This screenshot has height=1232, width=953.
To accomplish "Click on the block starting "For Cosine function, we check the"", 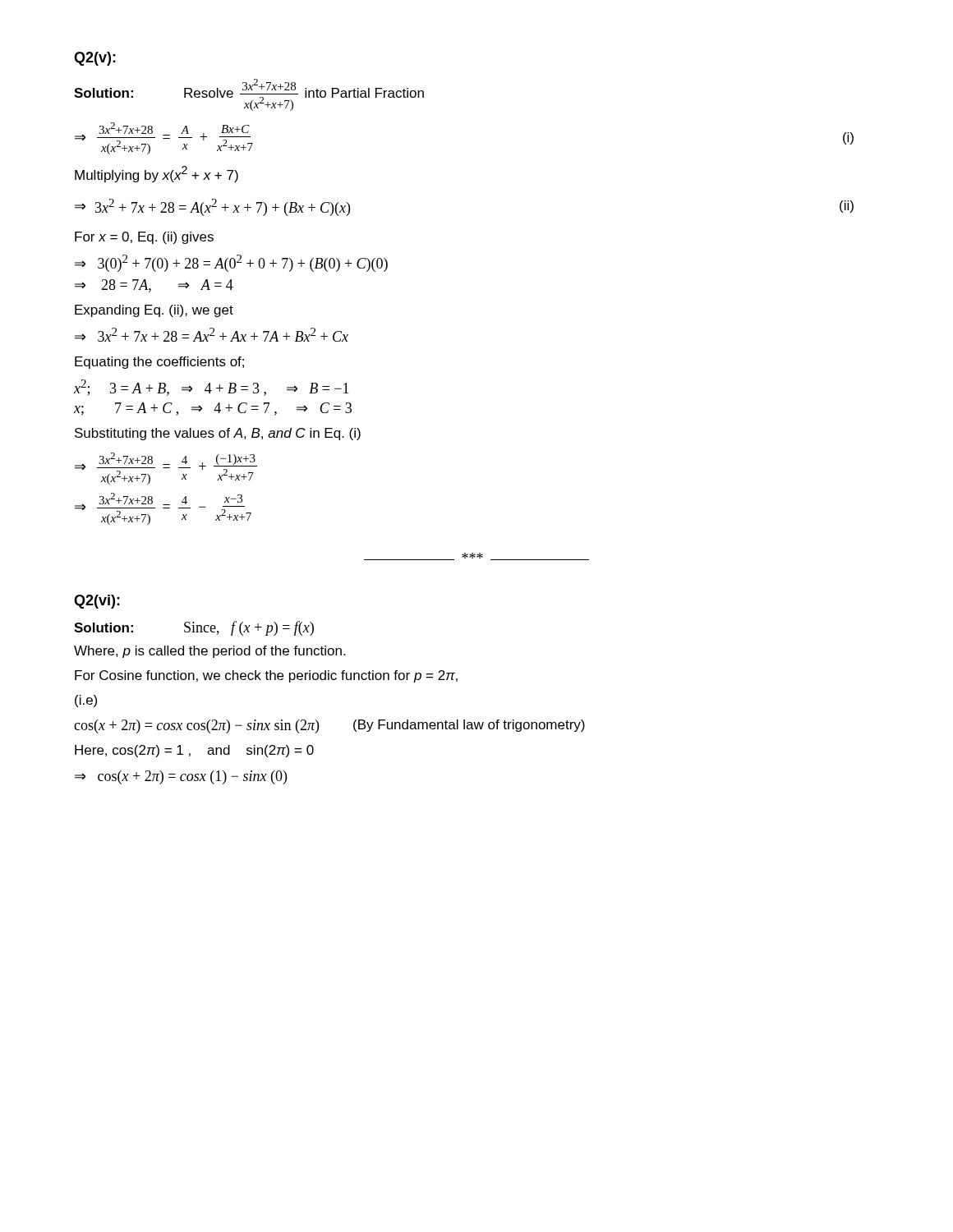I will (x=266, y=675).
